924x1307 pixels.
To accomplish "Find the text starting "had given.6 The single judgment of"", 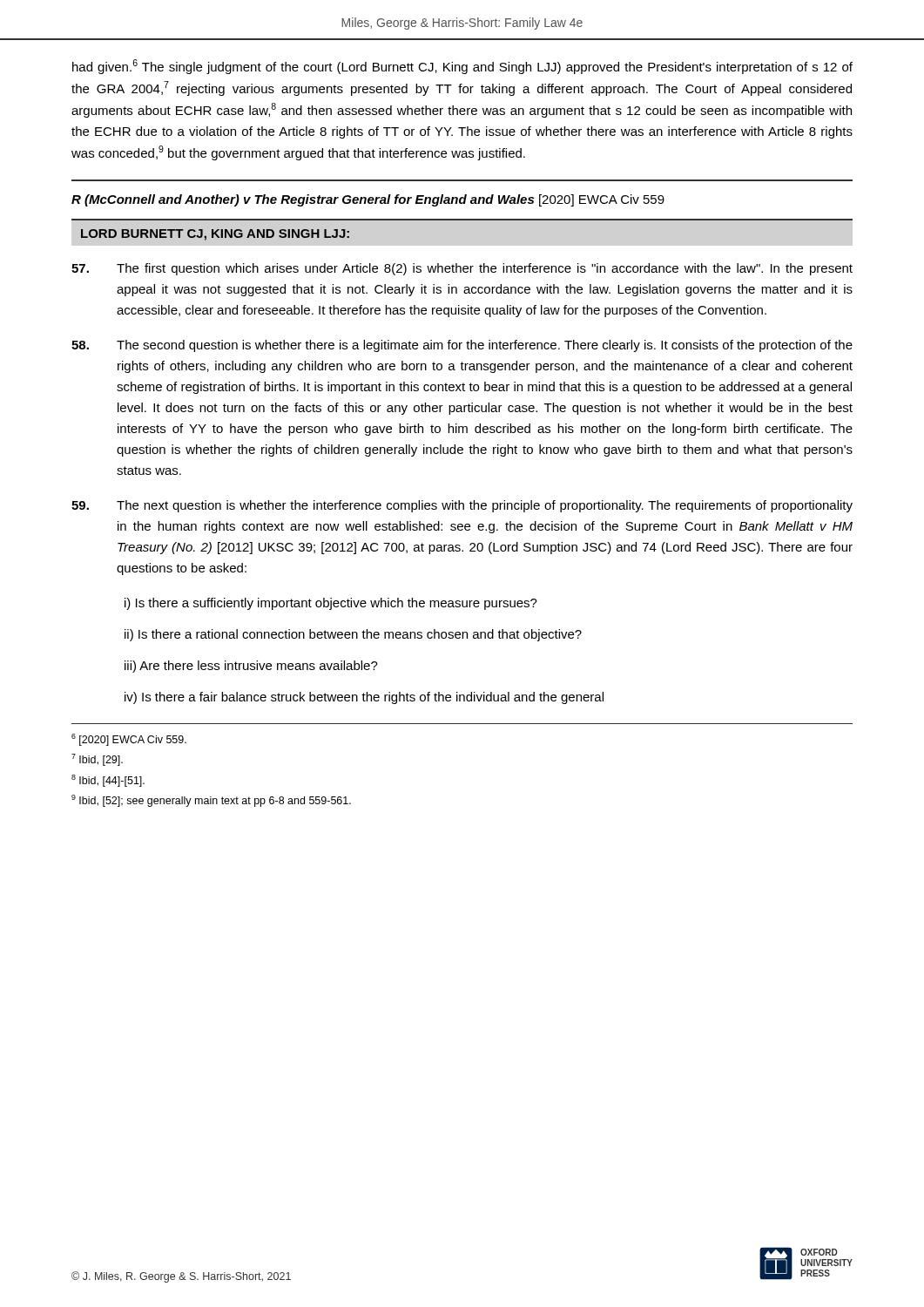I will tap(462, 109).
